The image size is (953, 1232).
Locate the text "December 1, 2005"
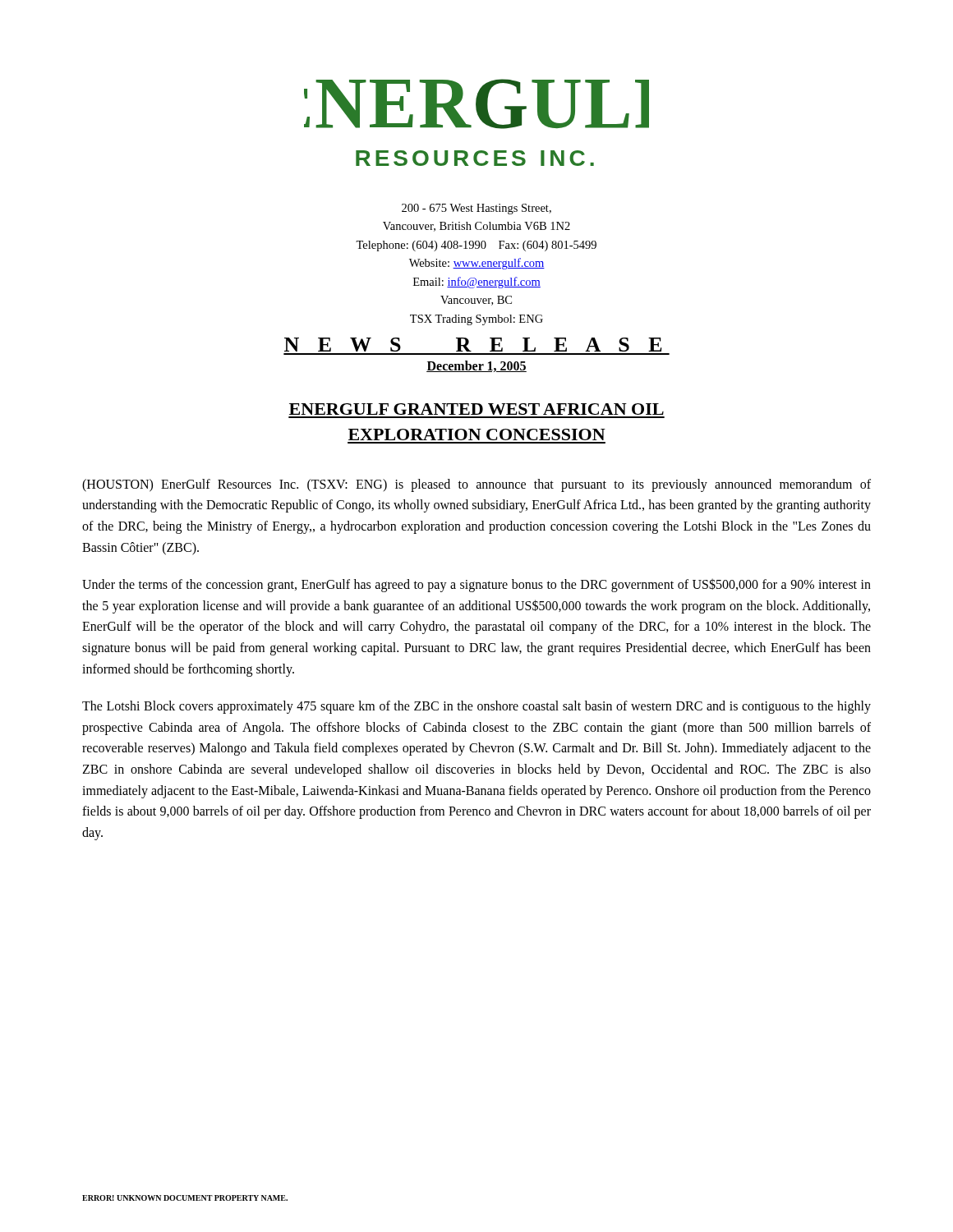pos(476,366)
